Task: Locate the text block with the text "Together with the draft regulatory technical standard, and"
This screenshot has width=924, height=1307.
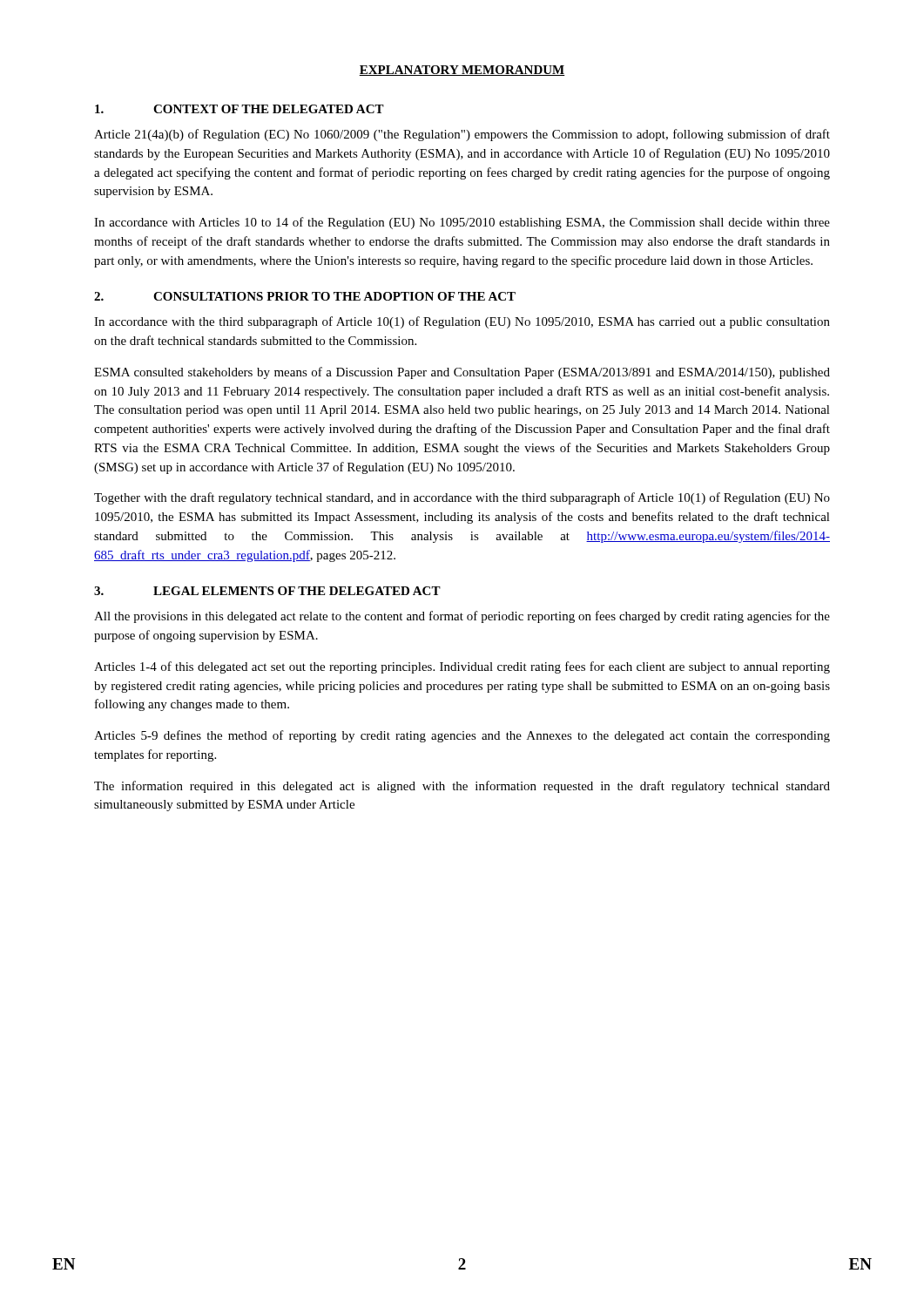Action: coord(462,526)
